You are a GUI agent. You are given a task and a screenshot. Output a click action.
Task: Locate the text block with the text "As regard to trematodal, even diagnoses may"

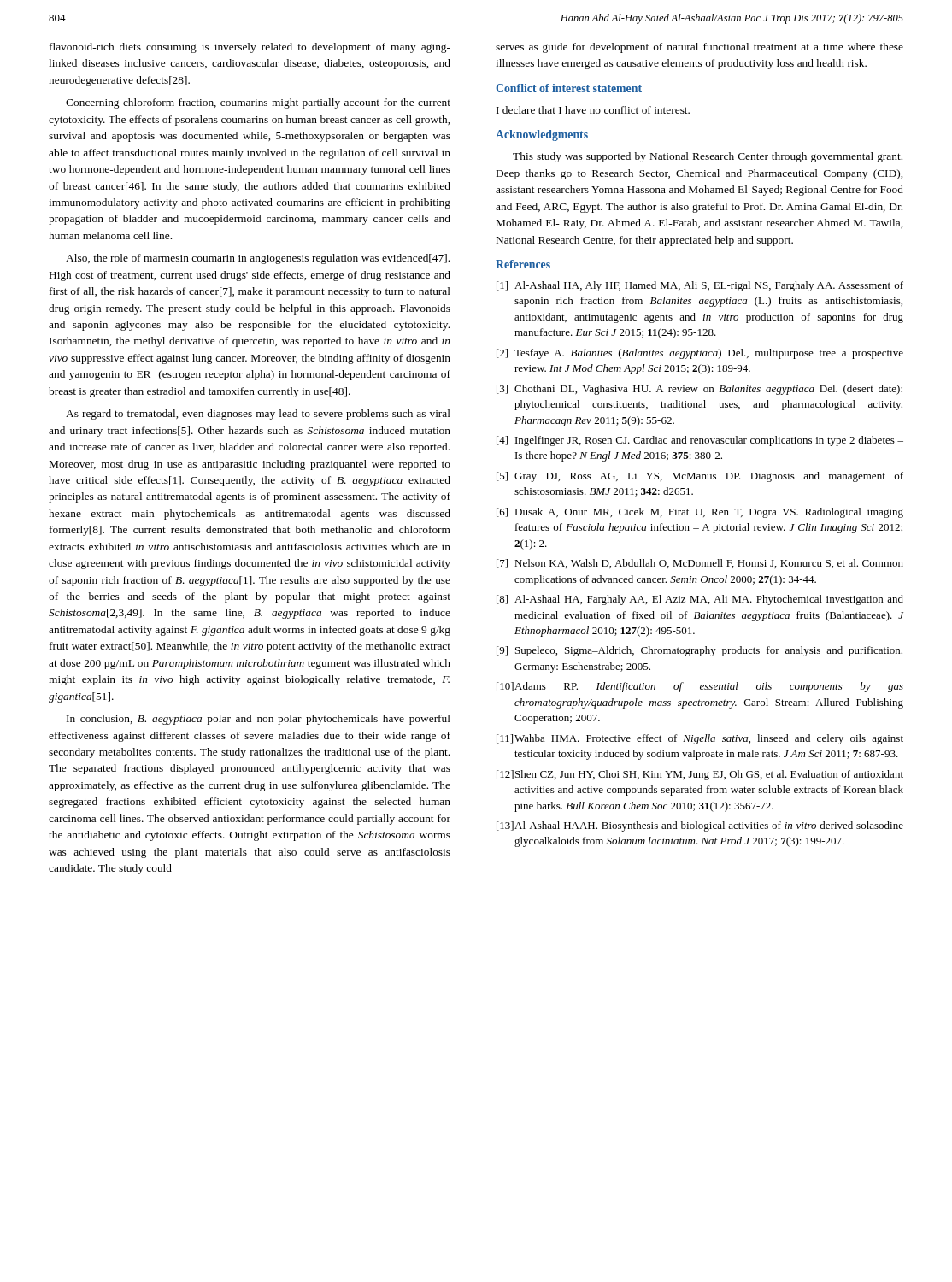tap(250, 555)
